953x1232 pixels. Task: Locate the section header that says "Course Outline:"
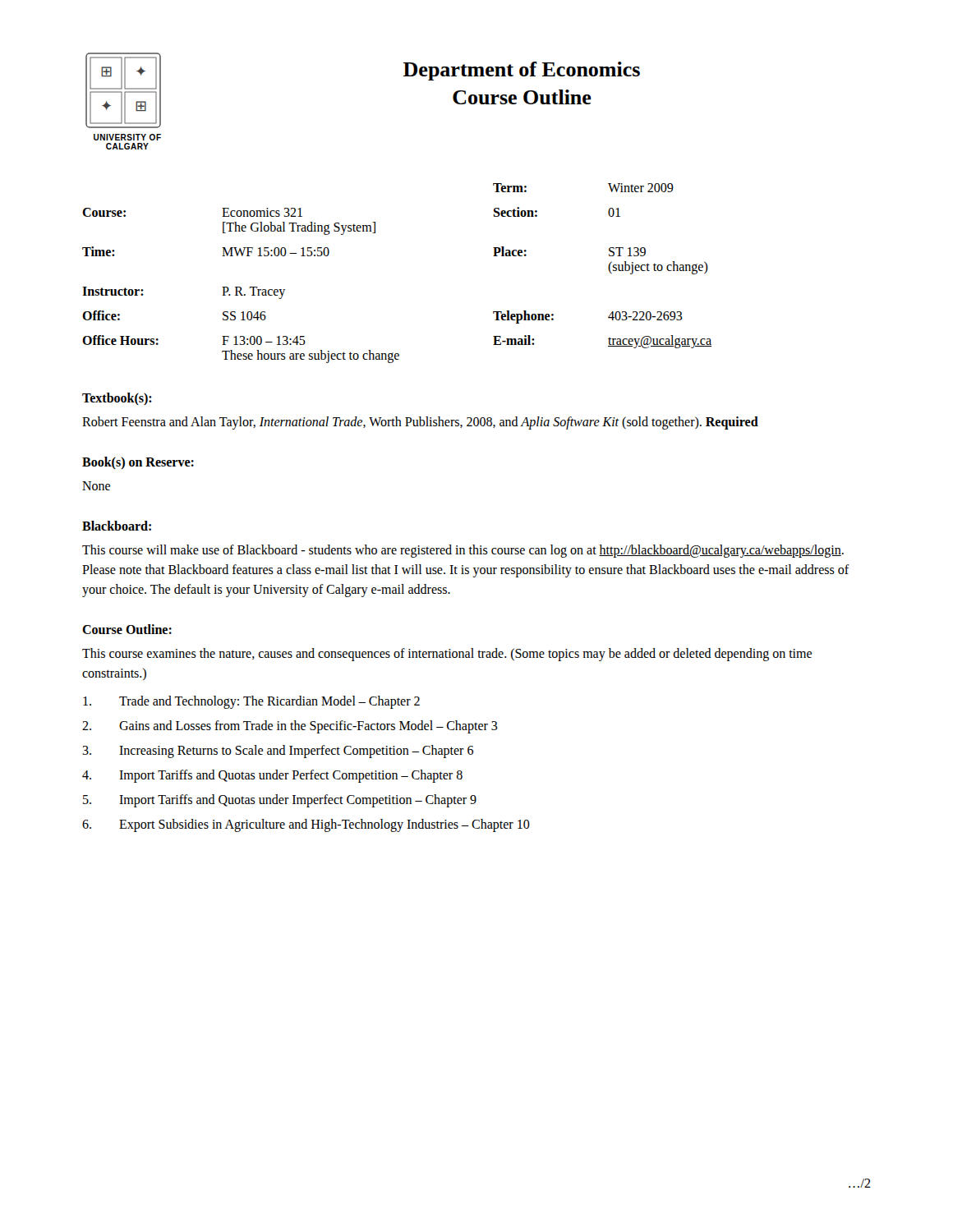[x=127, y=630]
